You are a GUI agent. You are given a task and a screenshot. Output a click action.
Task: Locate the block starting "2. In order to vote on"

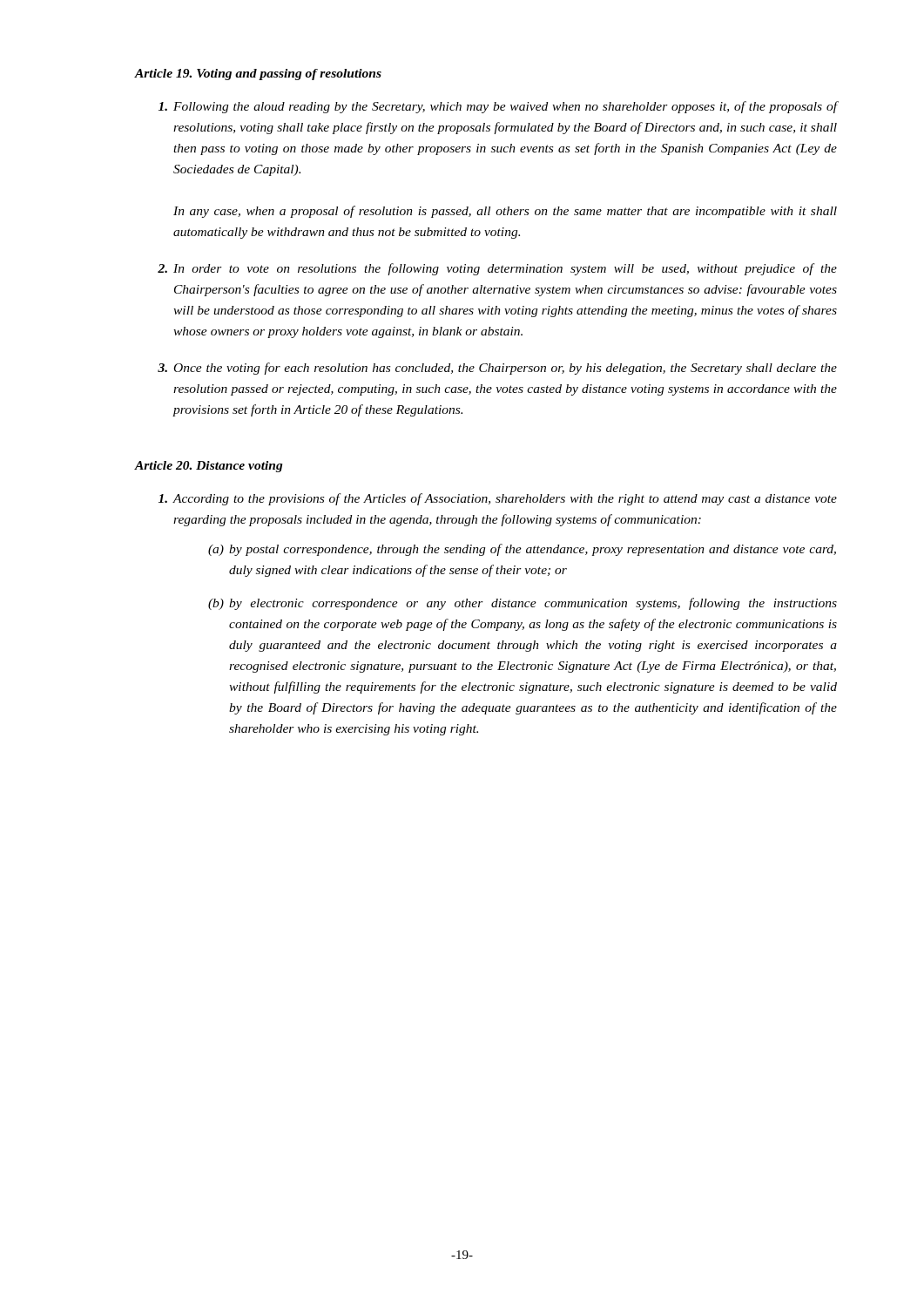click(x=486, y=300)
